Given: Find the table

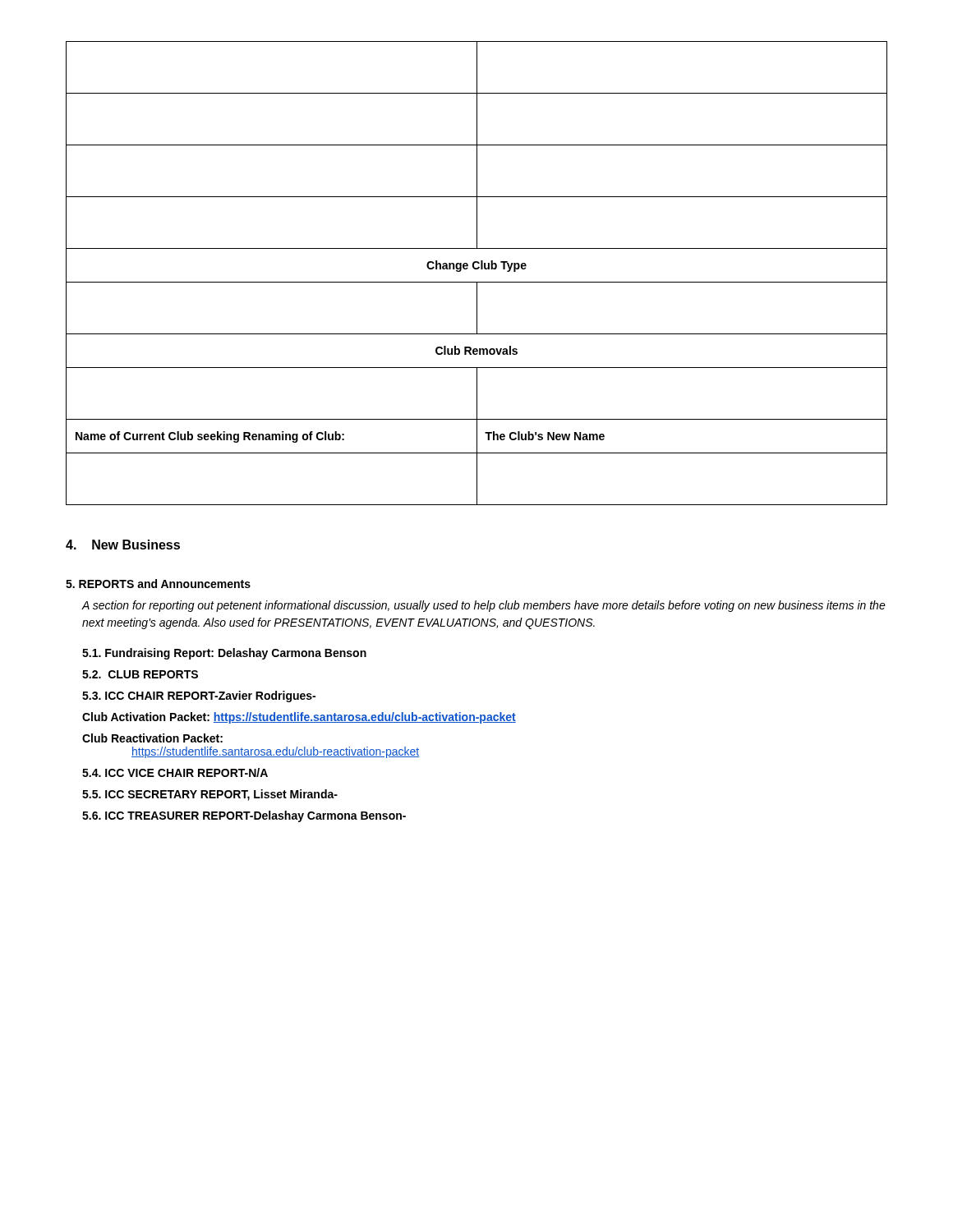Looking at the screenshot, I should tap(476, 273).
